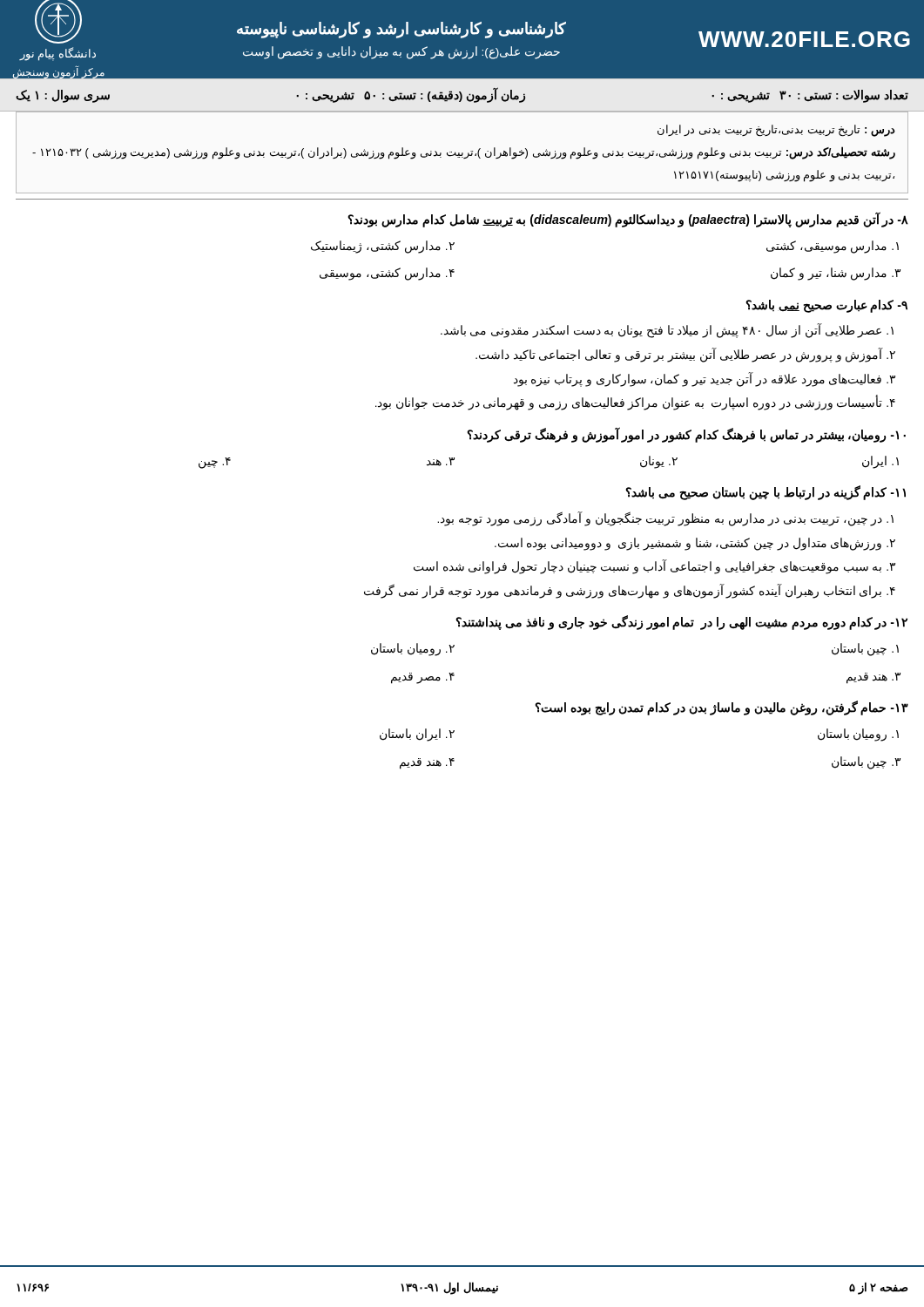The image size is (924, 1307).
Task: Find the list item with the text "۴. هند قدیم"
Action: coord(427,762)
